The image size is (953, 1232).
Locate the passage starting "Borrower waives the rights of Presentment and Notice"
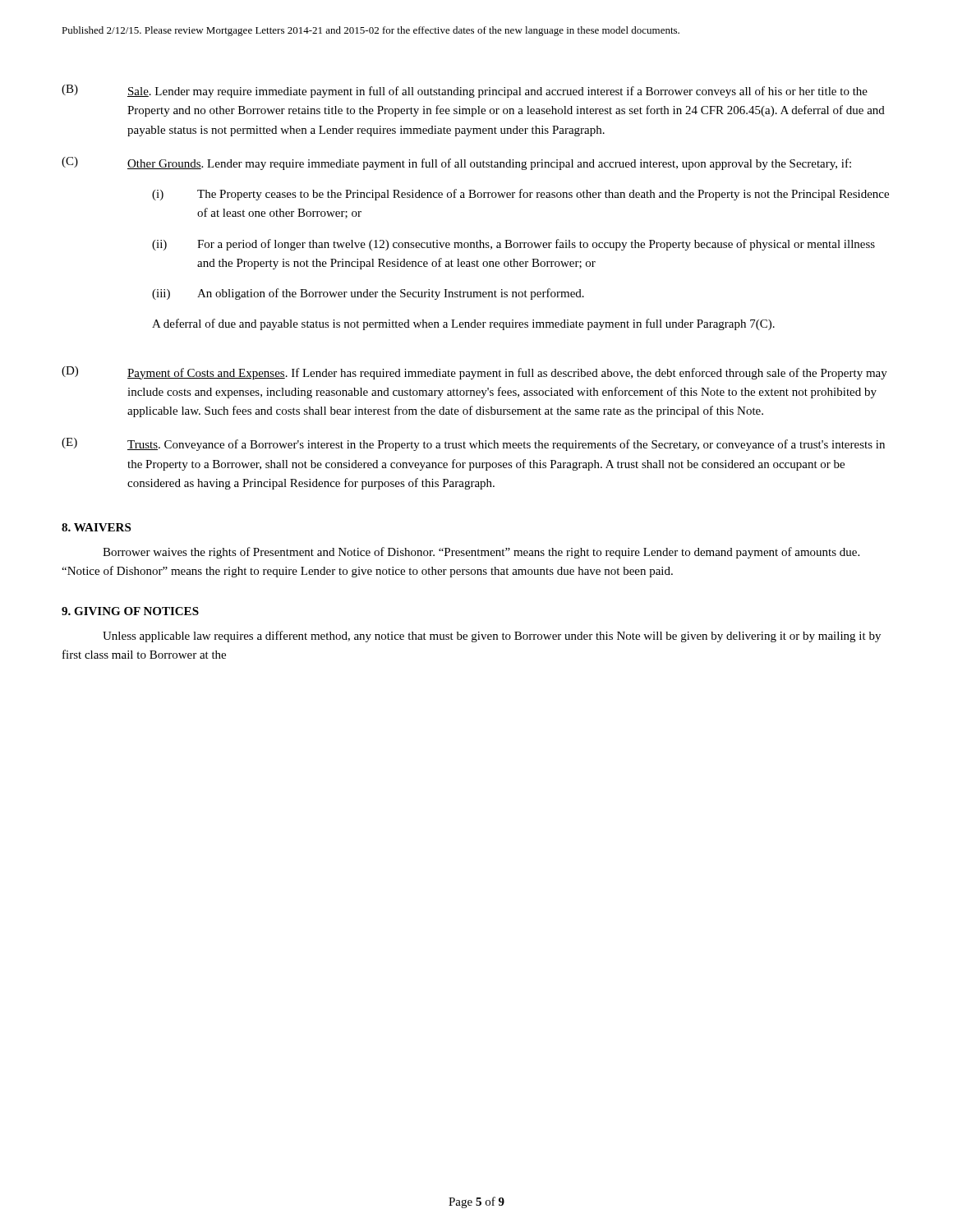click(461, 561)
